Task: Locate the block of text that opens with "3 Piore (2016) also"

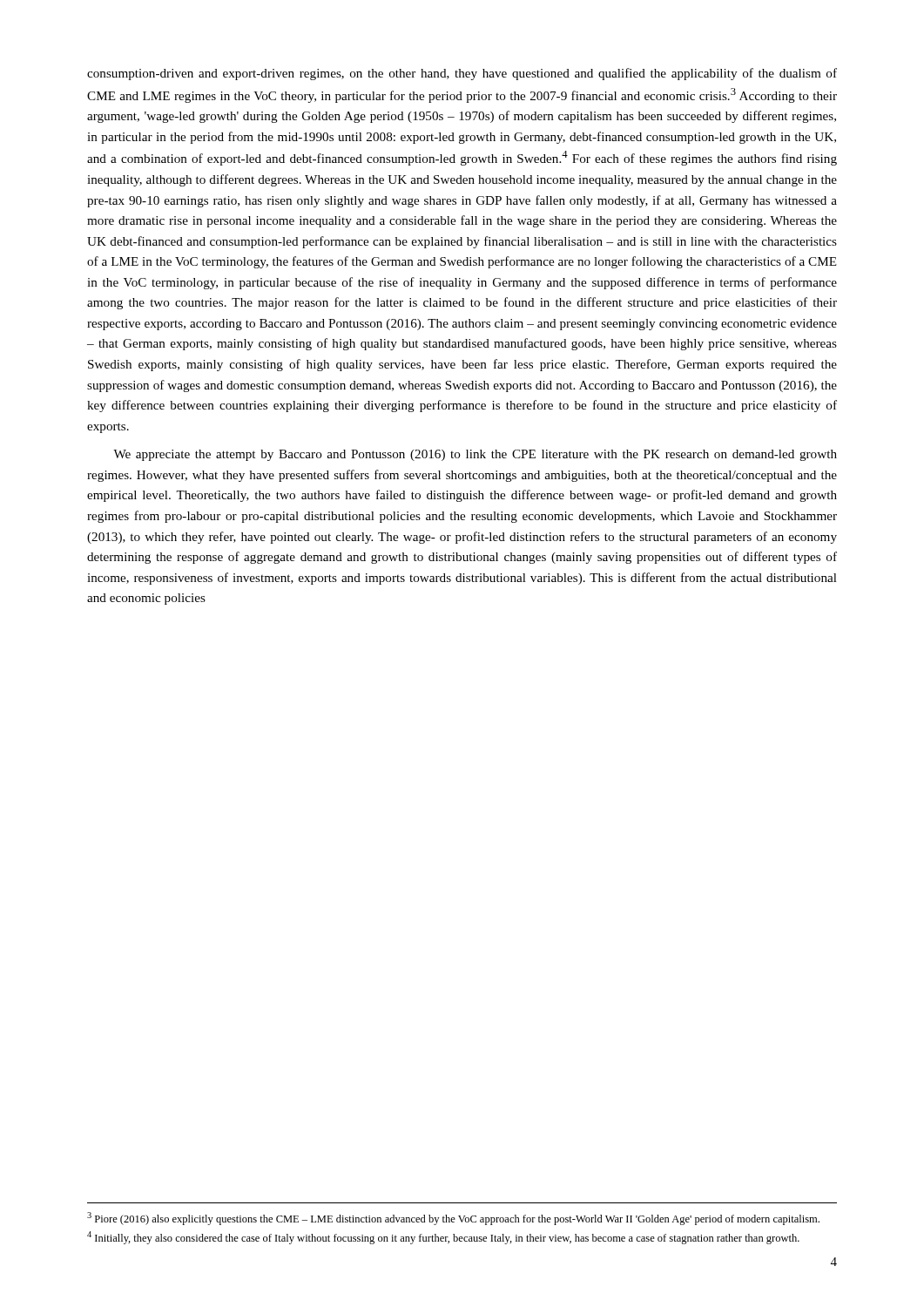Action: 462,1227
